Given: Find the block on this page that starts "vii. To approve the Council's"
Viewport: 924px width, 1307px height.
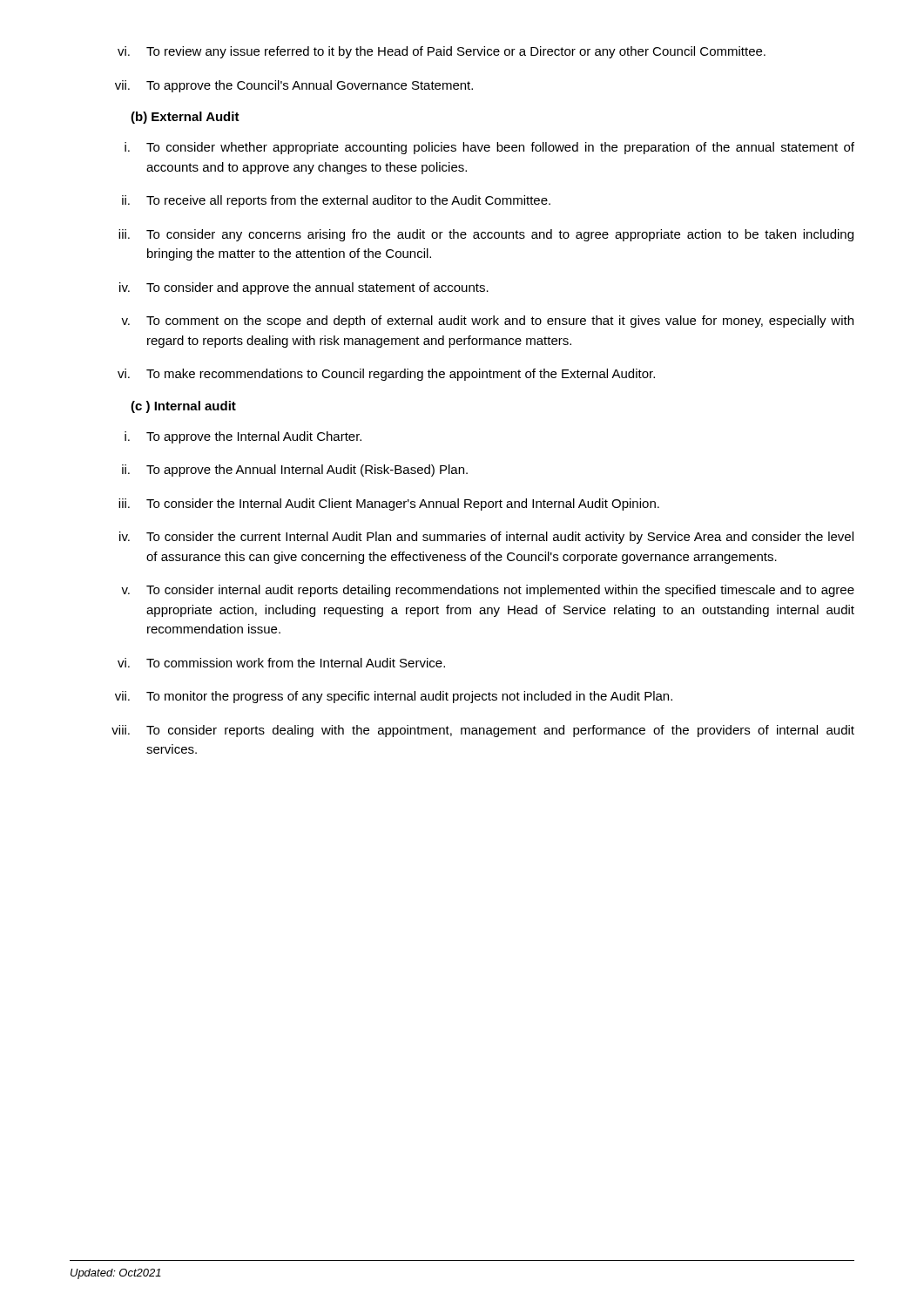Looking at the screenshot, I should [462, 85].
